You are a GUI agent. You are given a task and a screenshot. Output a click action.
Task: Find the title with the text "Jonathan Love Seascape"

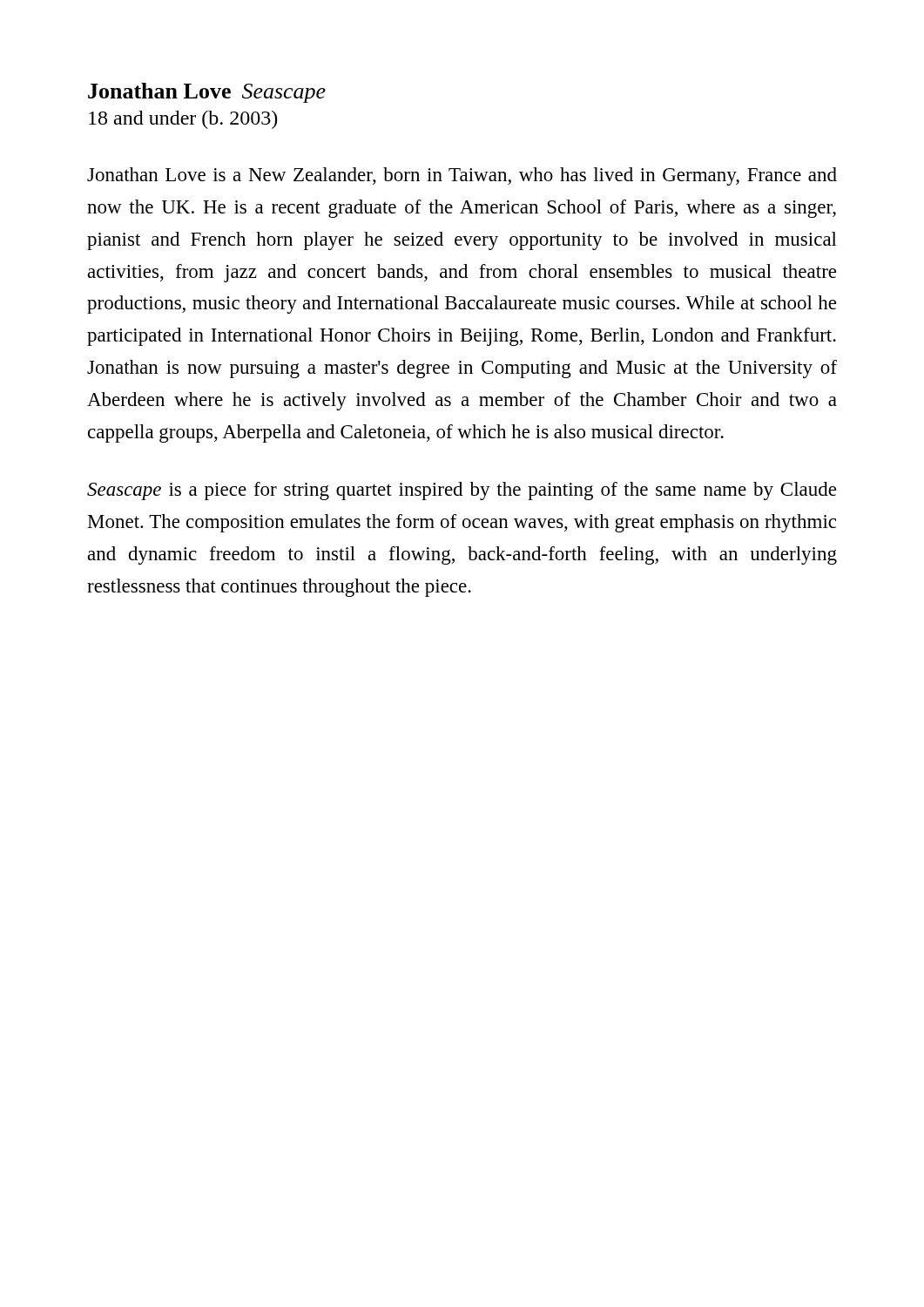pos(207,91)
